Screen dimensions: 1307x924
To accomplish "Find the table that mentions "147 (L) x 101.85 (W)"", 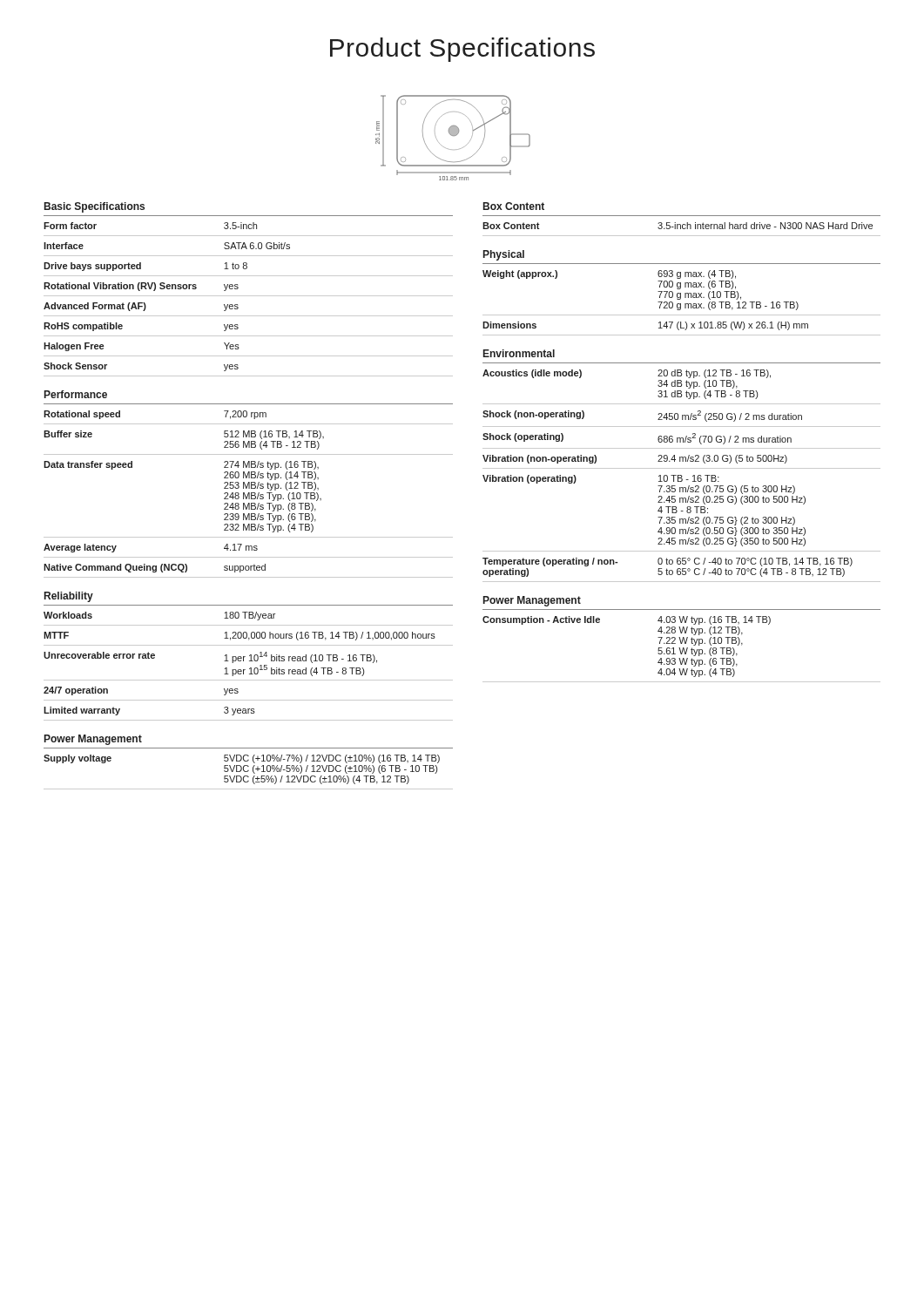I will click(x=681, y=300).
